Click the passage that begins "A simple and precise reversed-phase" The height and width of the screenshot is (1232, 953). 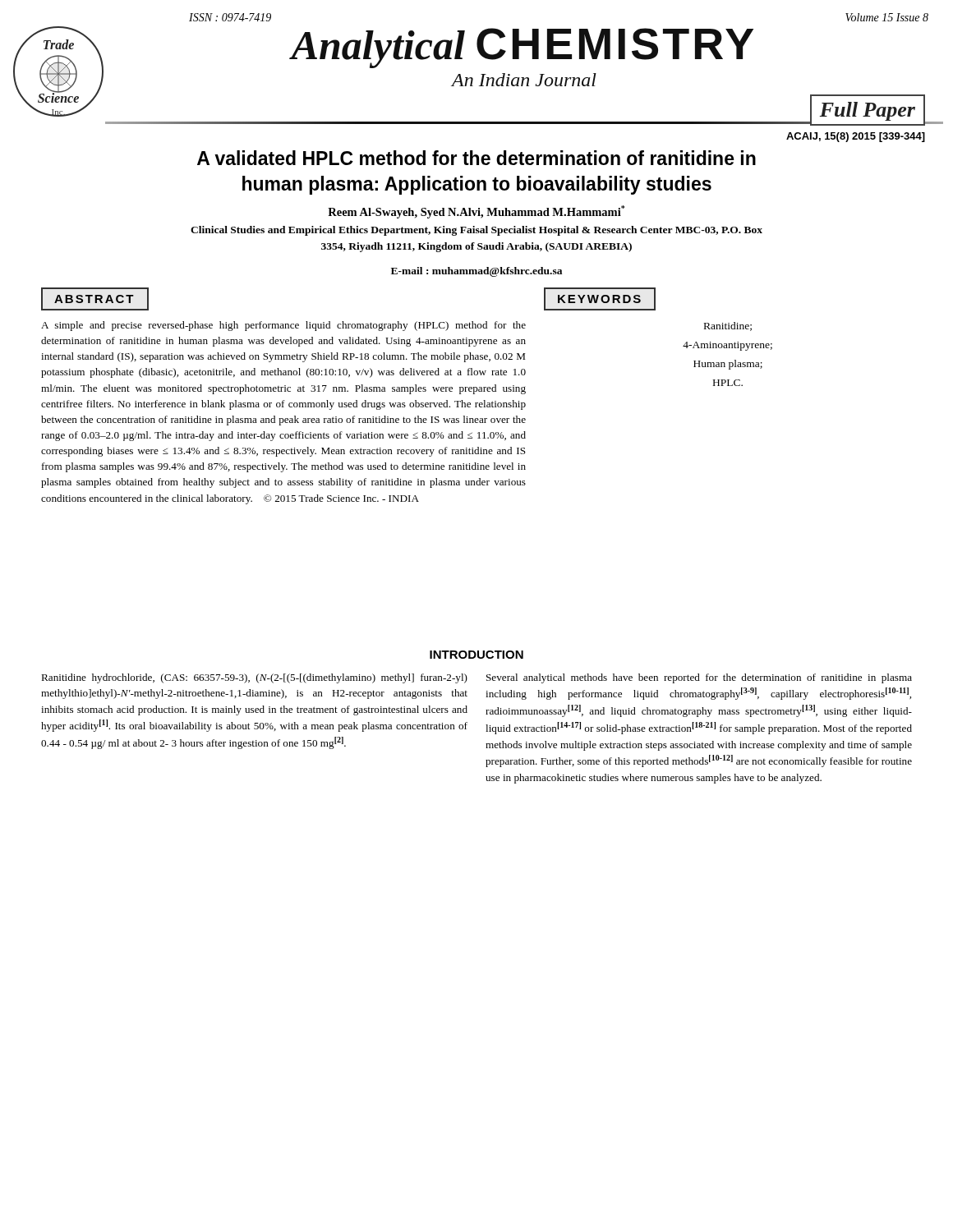pyautogui.click(x=283, y=411)
